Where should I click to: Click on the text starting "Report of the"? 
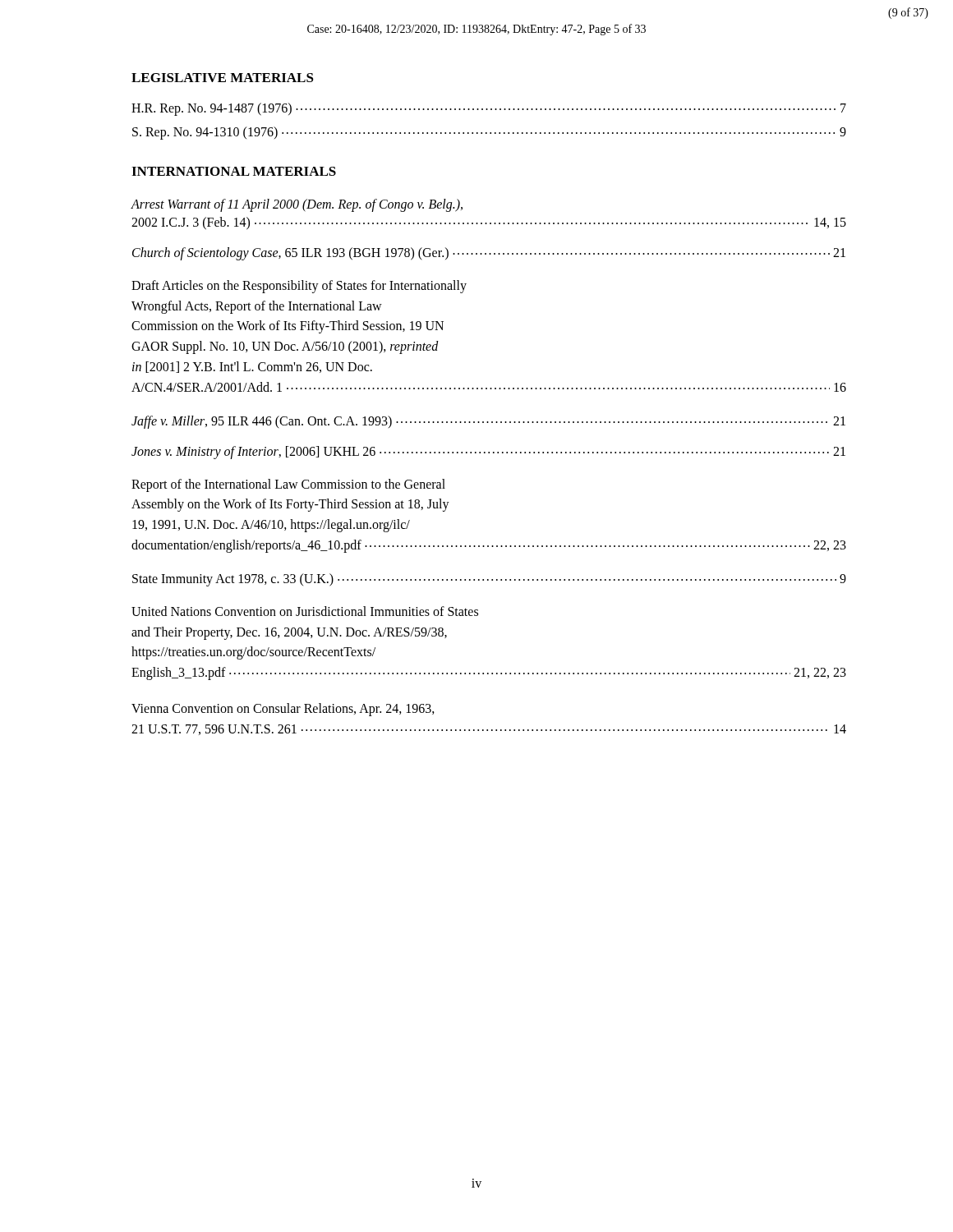click(x=288, y=485)
